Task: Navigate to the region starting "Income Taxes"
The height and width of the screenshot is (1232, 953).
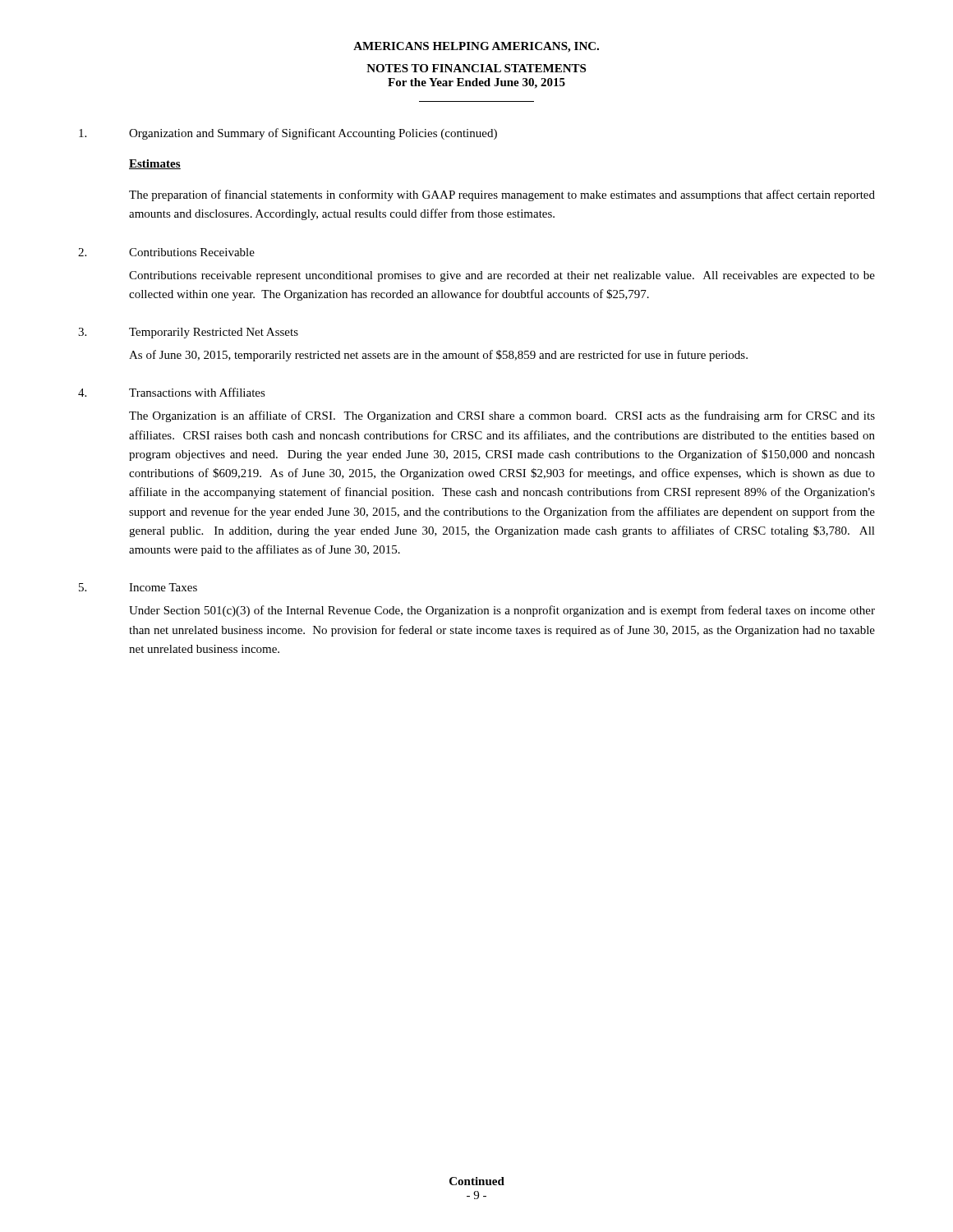Action: (x=163, y=587)
